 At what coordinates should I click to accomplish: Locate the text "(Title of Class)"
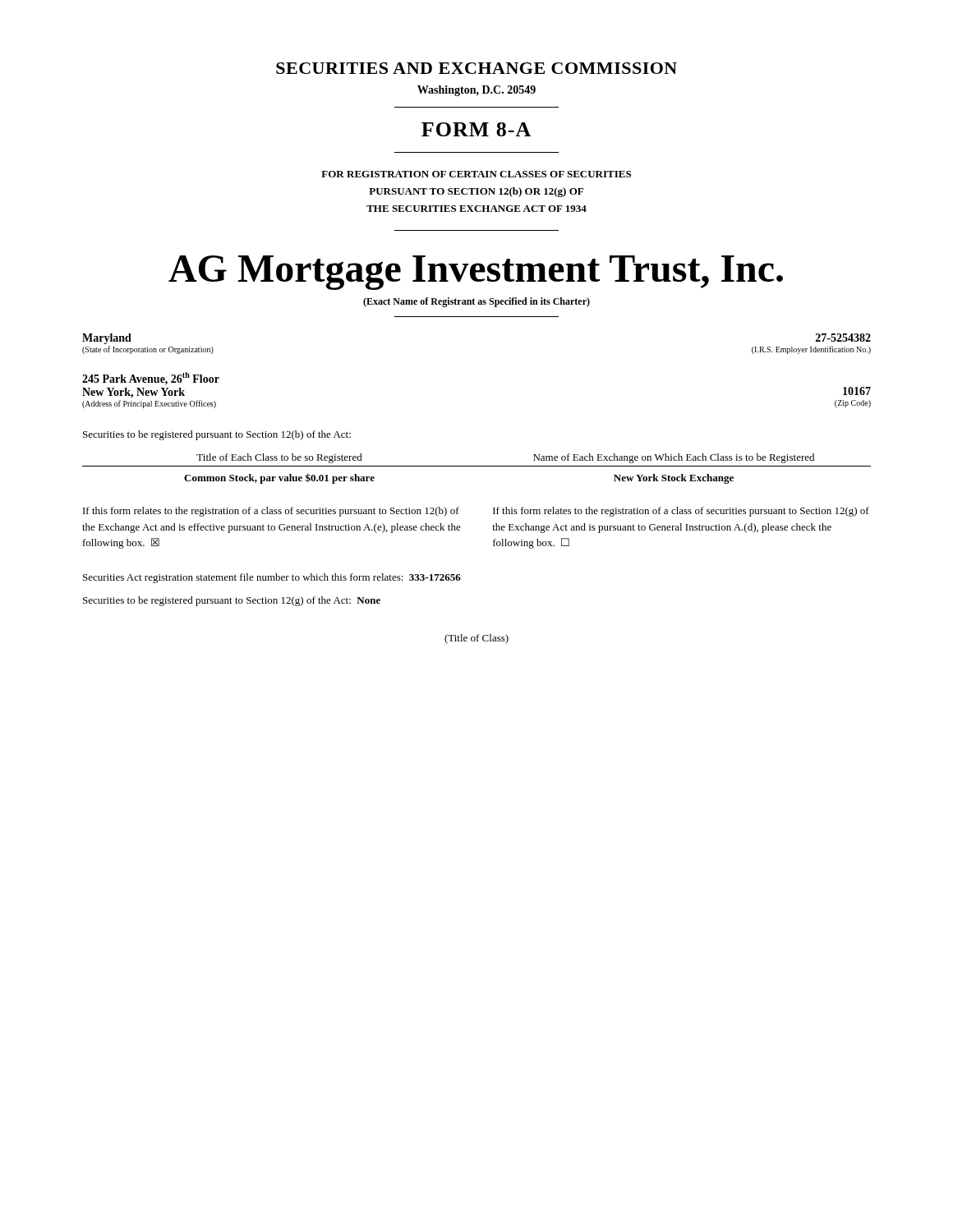tap(476, 637)
